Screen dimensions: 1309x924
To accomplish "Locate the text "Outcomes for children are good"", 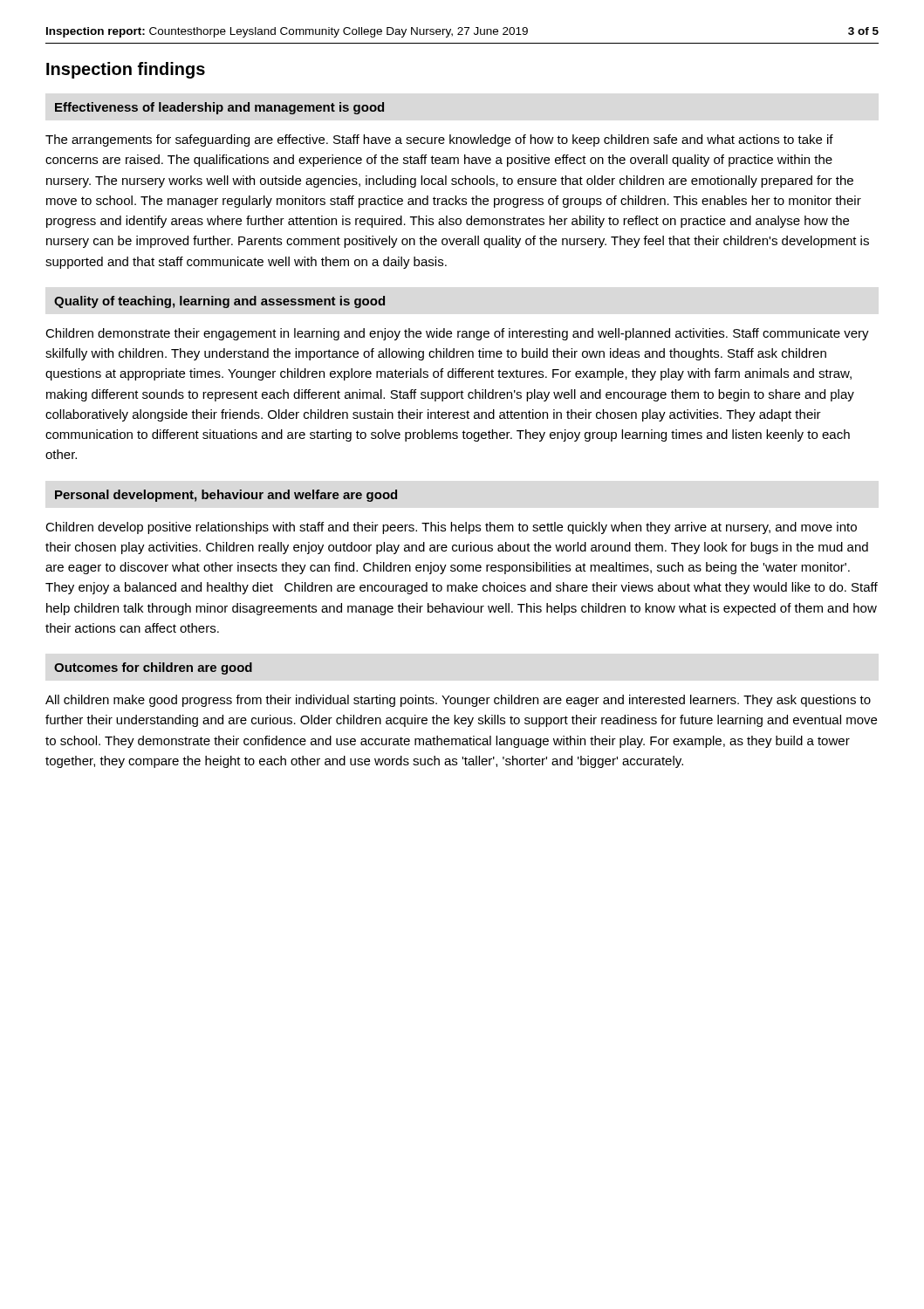I will point(153,667).
